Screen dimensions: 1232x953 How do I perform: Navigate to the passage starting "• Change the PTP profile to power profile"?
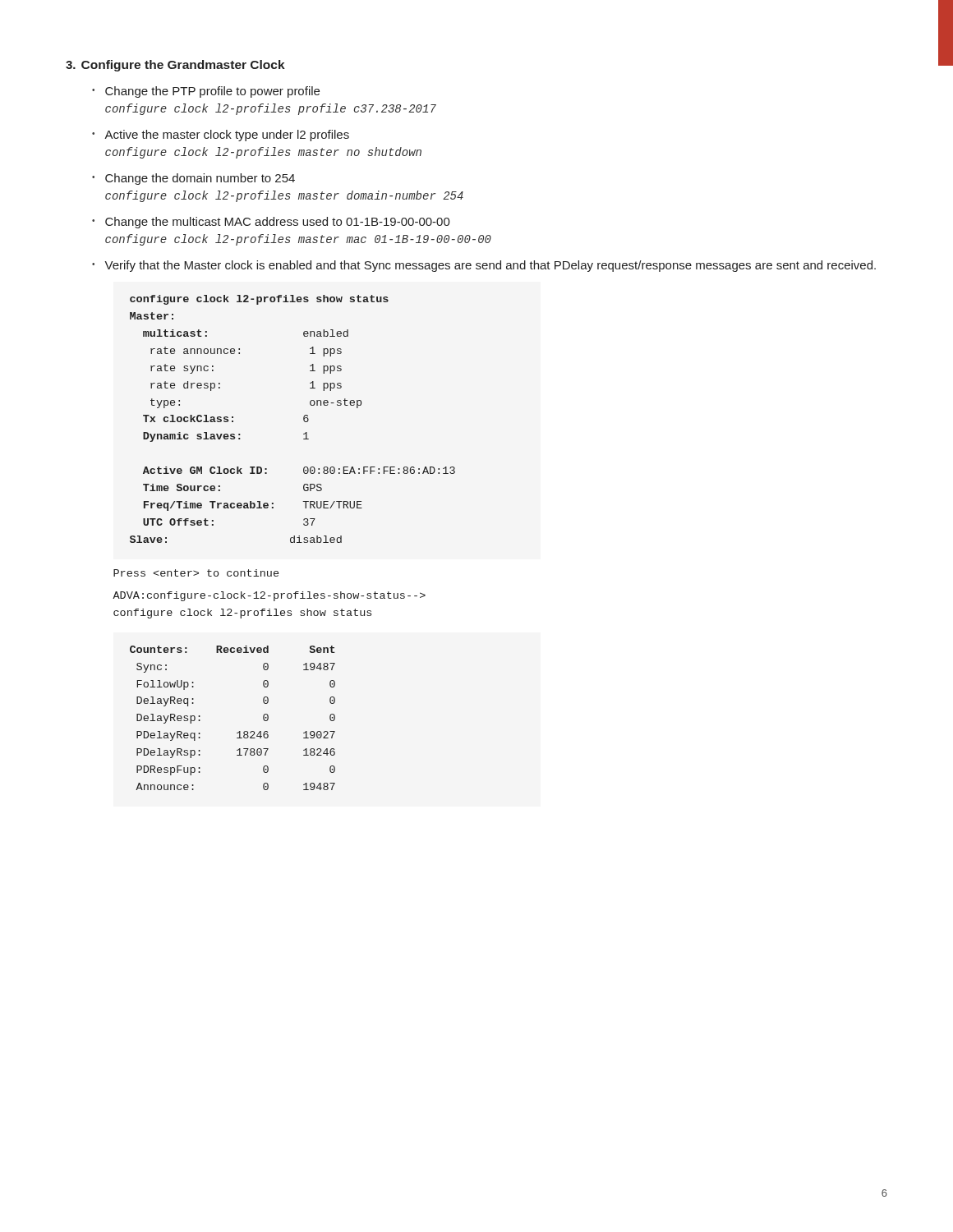[x=206, y=92]
